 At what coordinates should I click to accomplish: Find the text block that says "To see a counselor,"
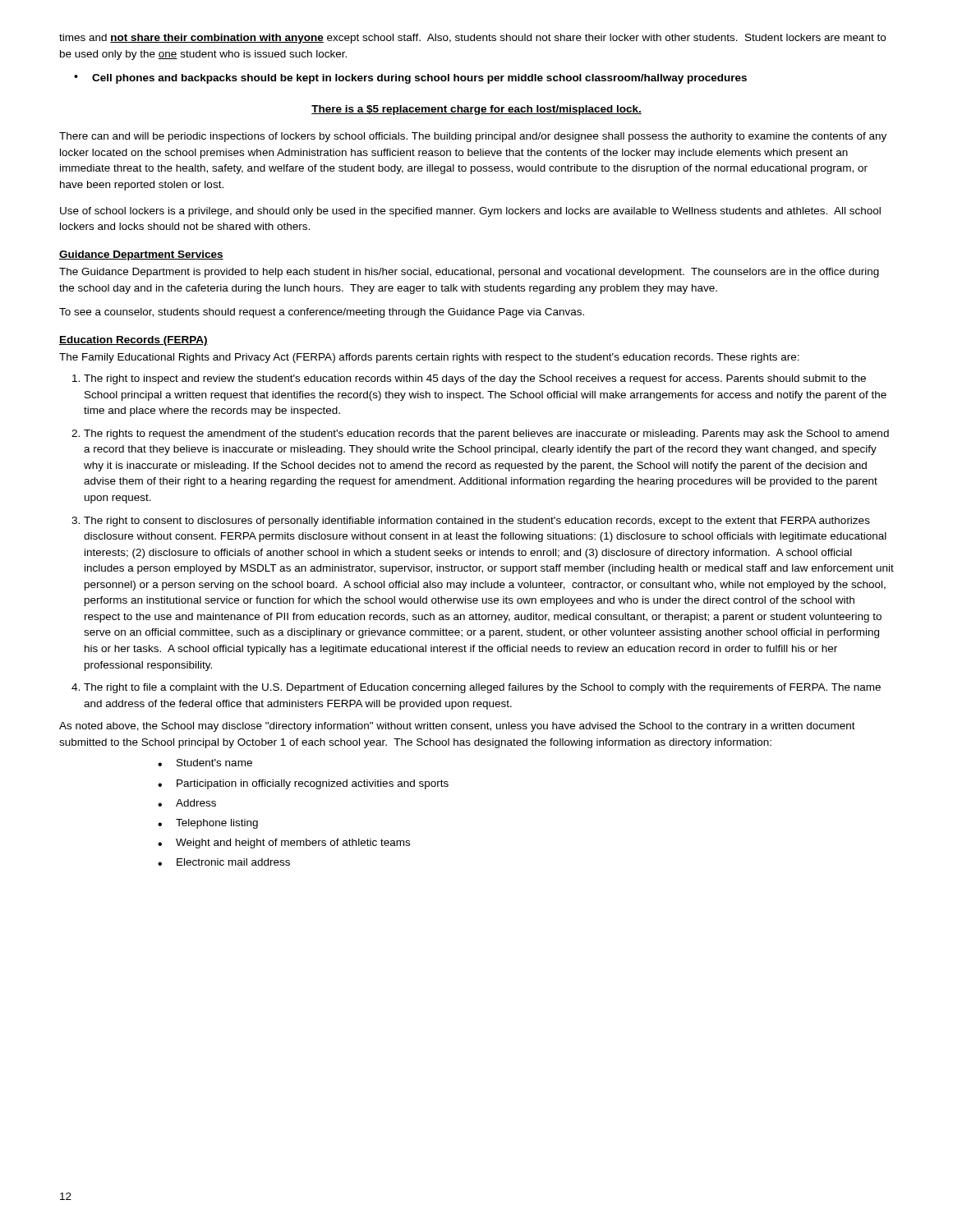click(x=322, y=312)
